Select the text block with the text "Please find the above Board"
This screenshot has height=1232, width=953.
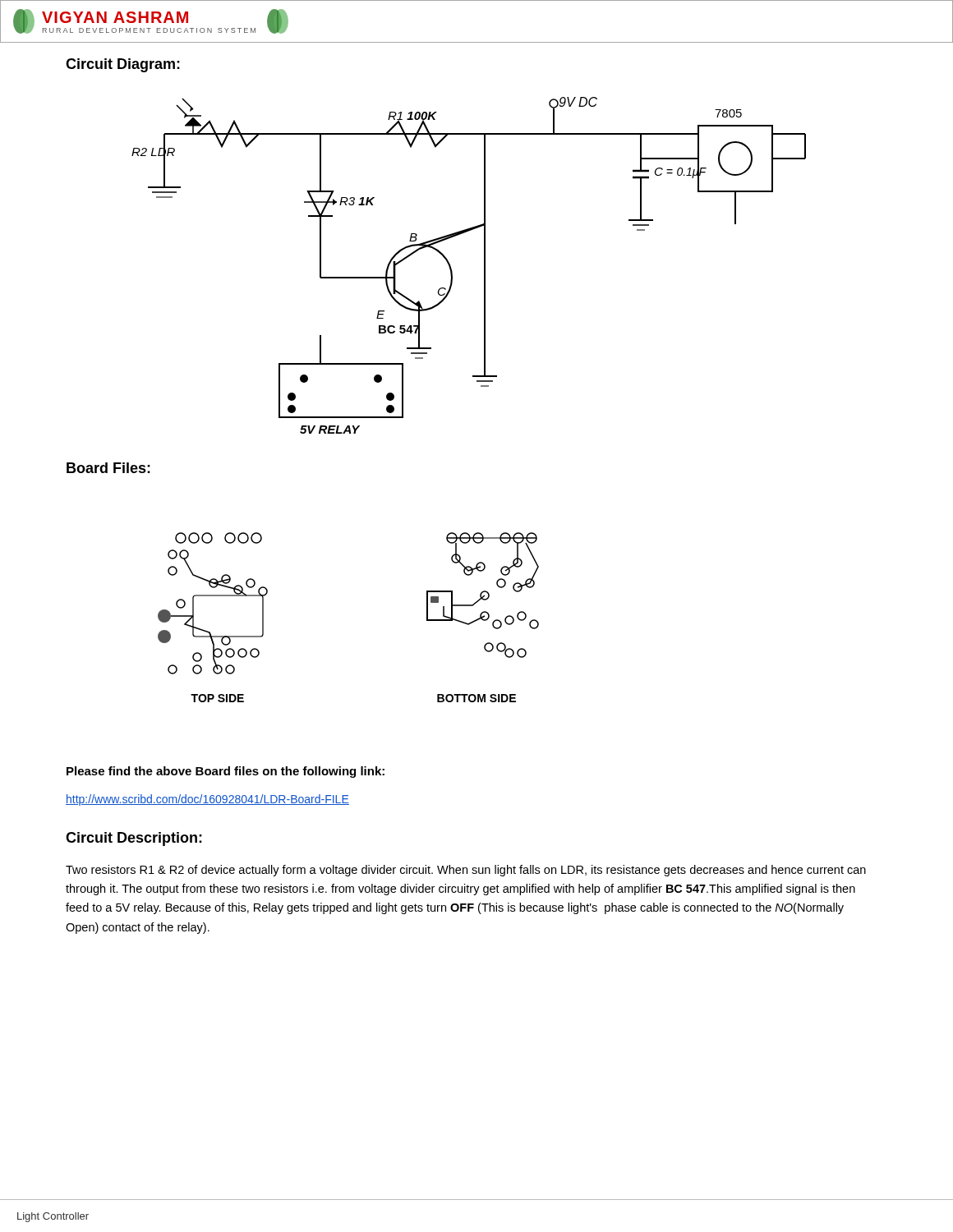click(226, 771)
